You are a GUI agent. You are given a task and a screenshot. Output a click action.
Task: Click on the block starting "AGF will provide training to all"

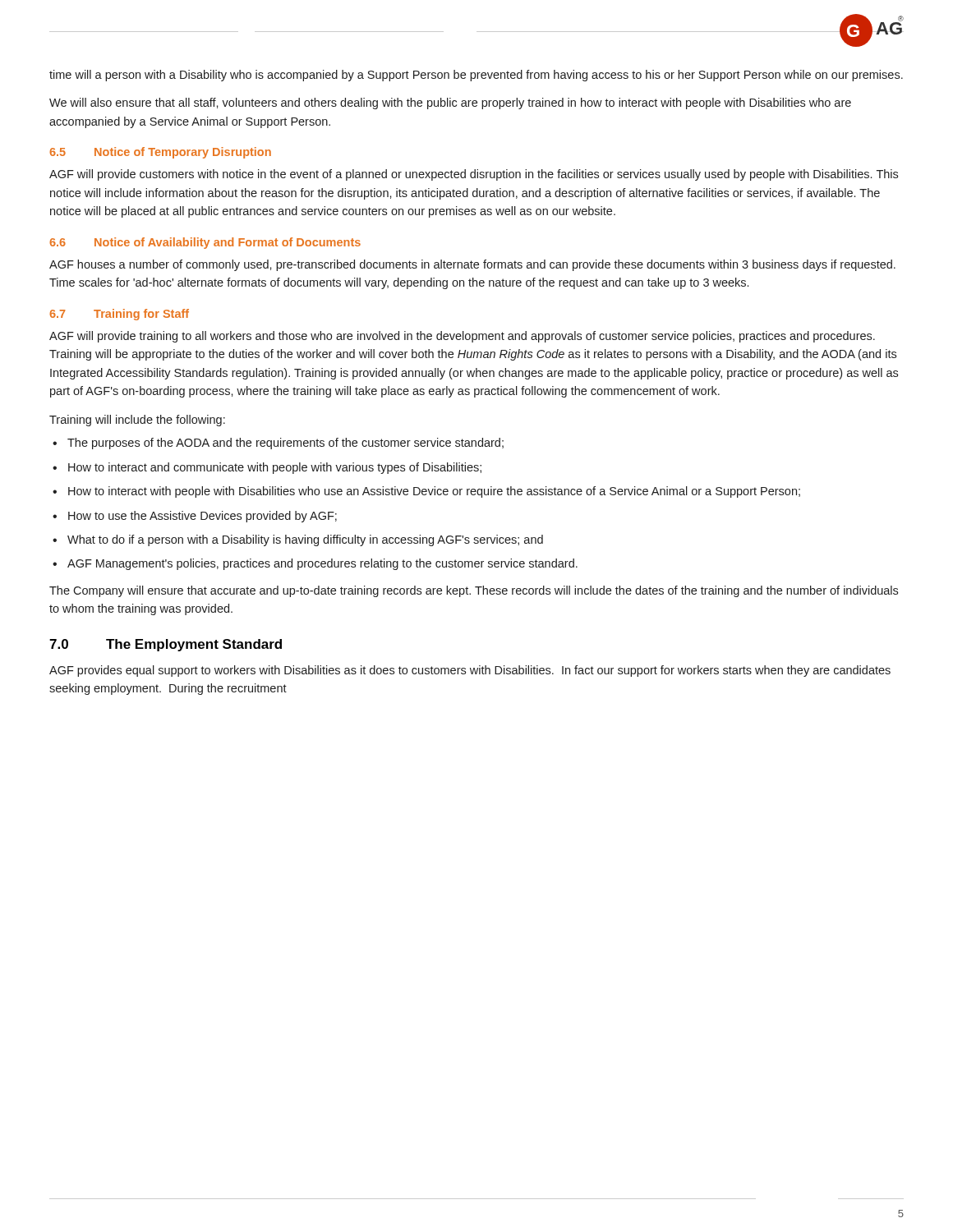click(x=474, y=363)
